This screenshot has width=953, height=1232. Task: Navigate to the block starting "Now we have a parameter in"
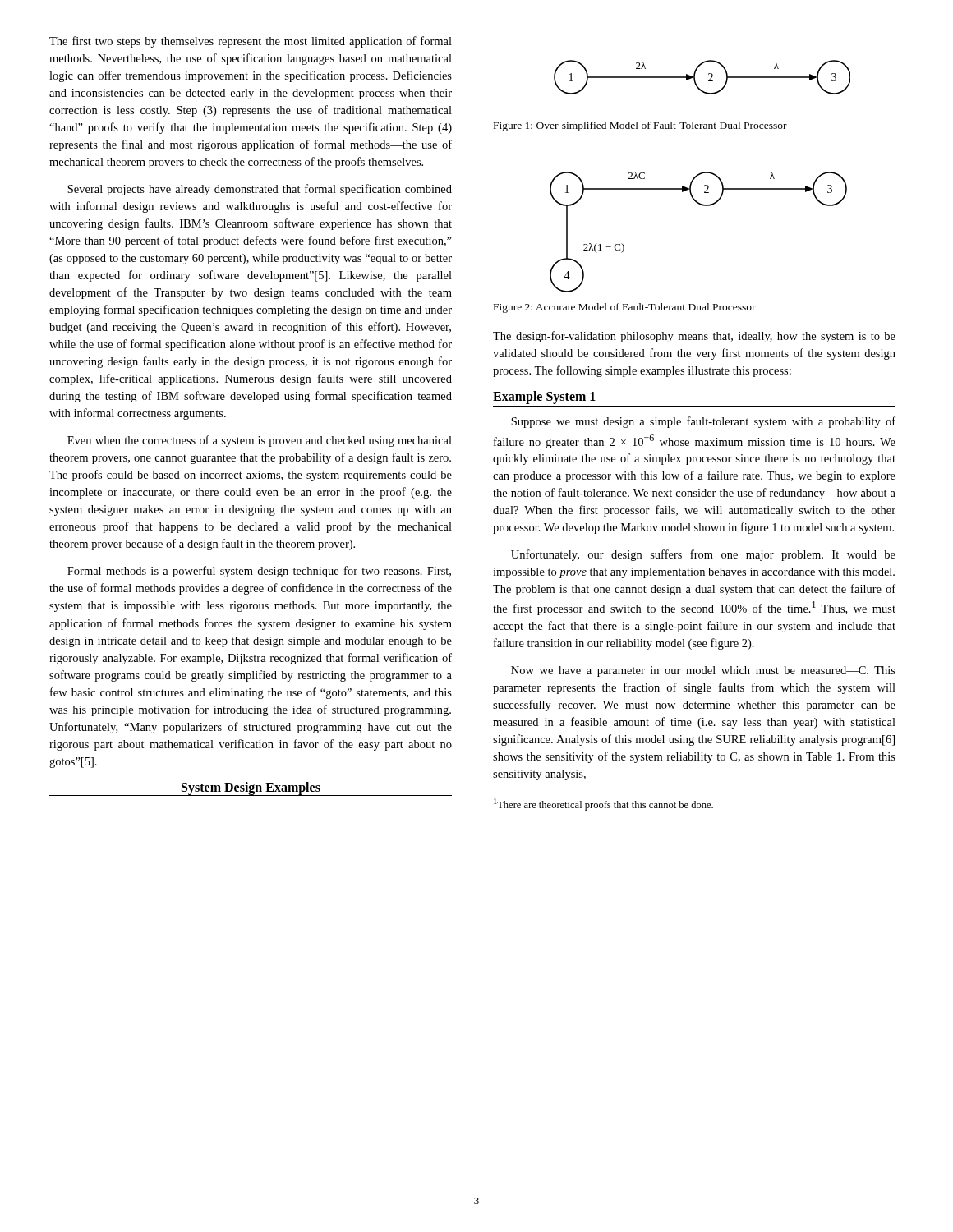(x=694, y=723)
